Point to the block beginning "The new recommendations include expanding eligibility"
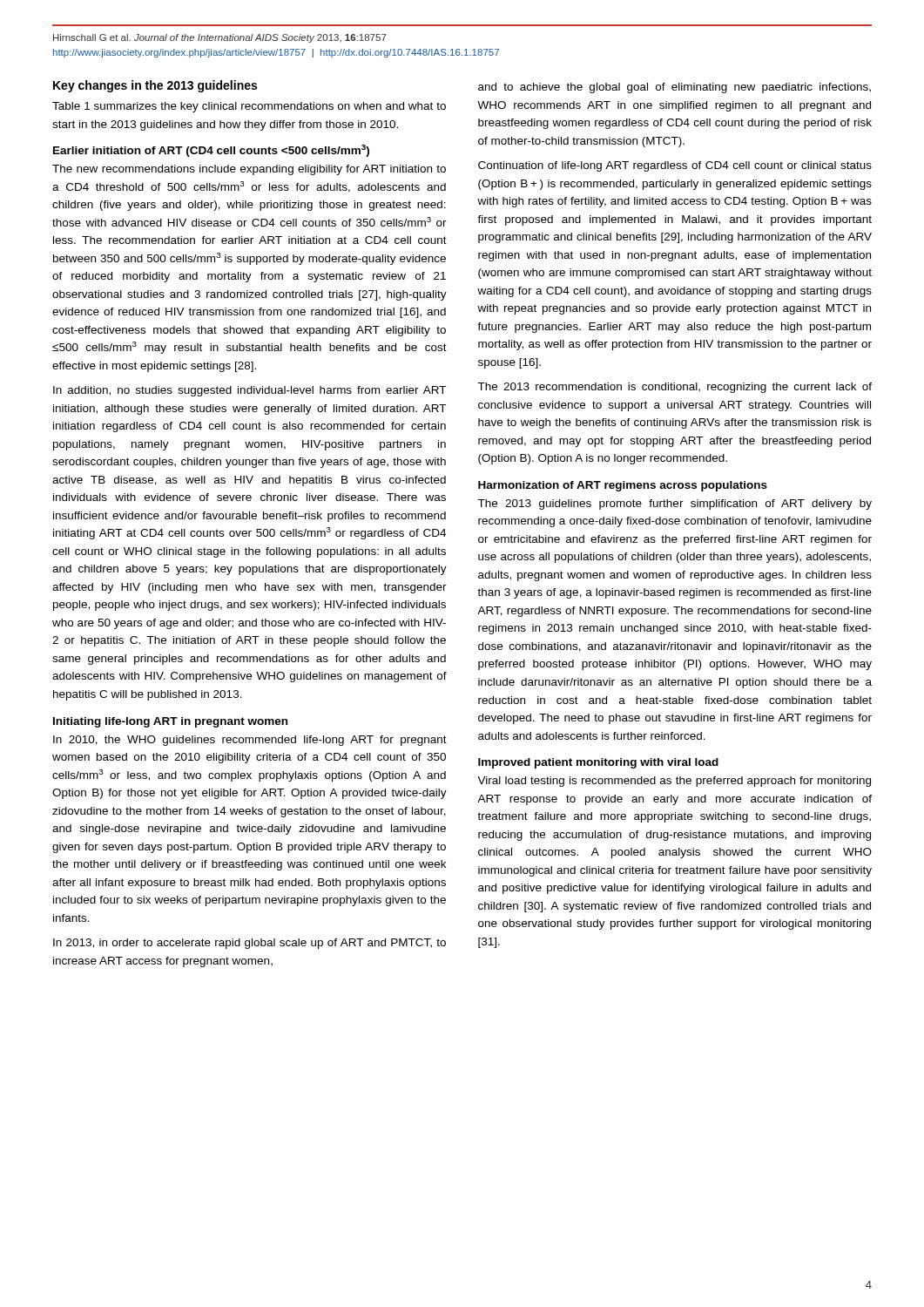The width and height of the screenshot is (924, 1307). [249, 432]
